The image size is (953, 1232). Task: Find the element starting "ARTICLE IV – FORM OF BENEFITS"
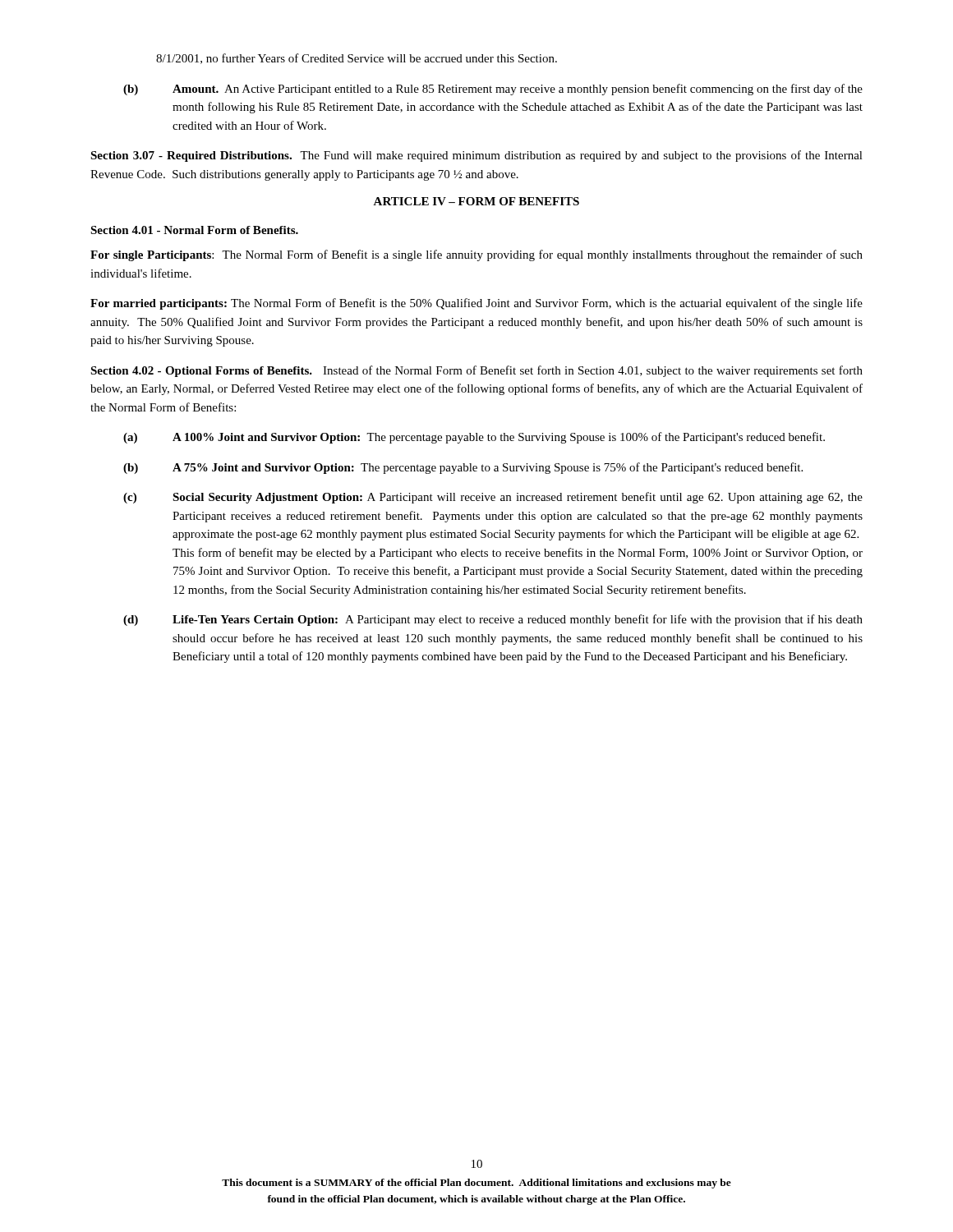click(x=476, y=201)
